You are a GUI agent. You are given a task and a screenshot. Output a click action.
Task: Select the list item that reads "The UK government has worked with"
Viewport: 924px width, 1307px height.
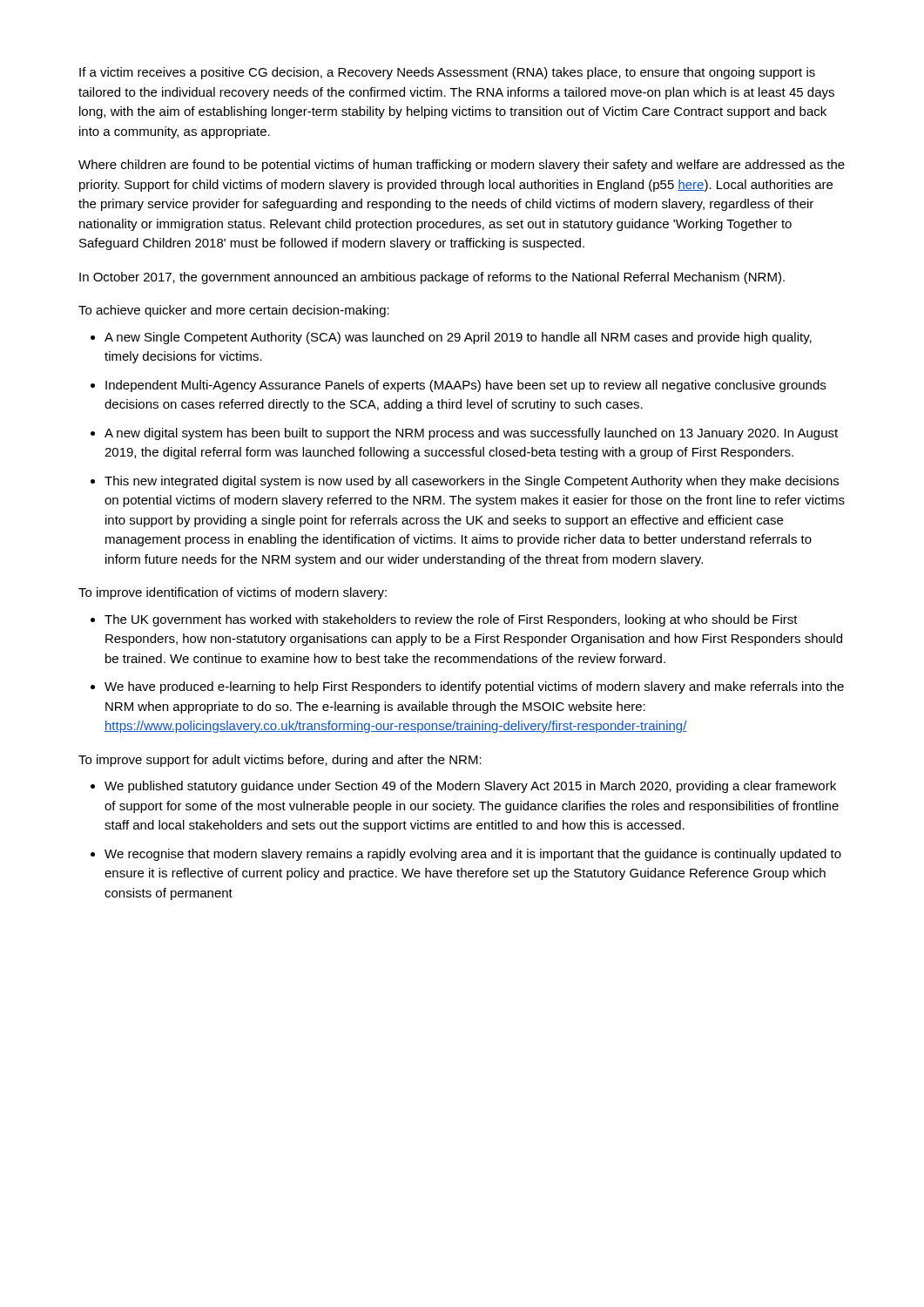pyautogui.click(x=474, y=638)
